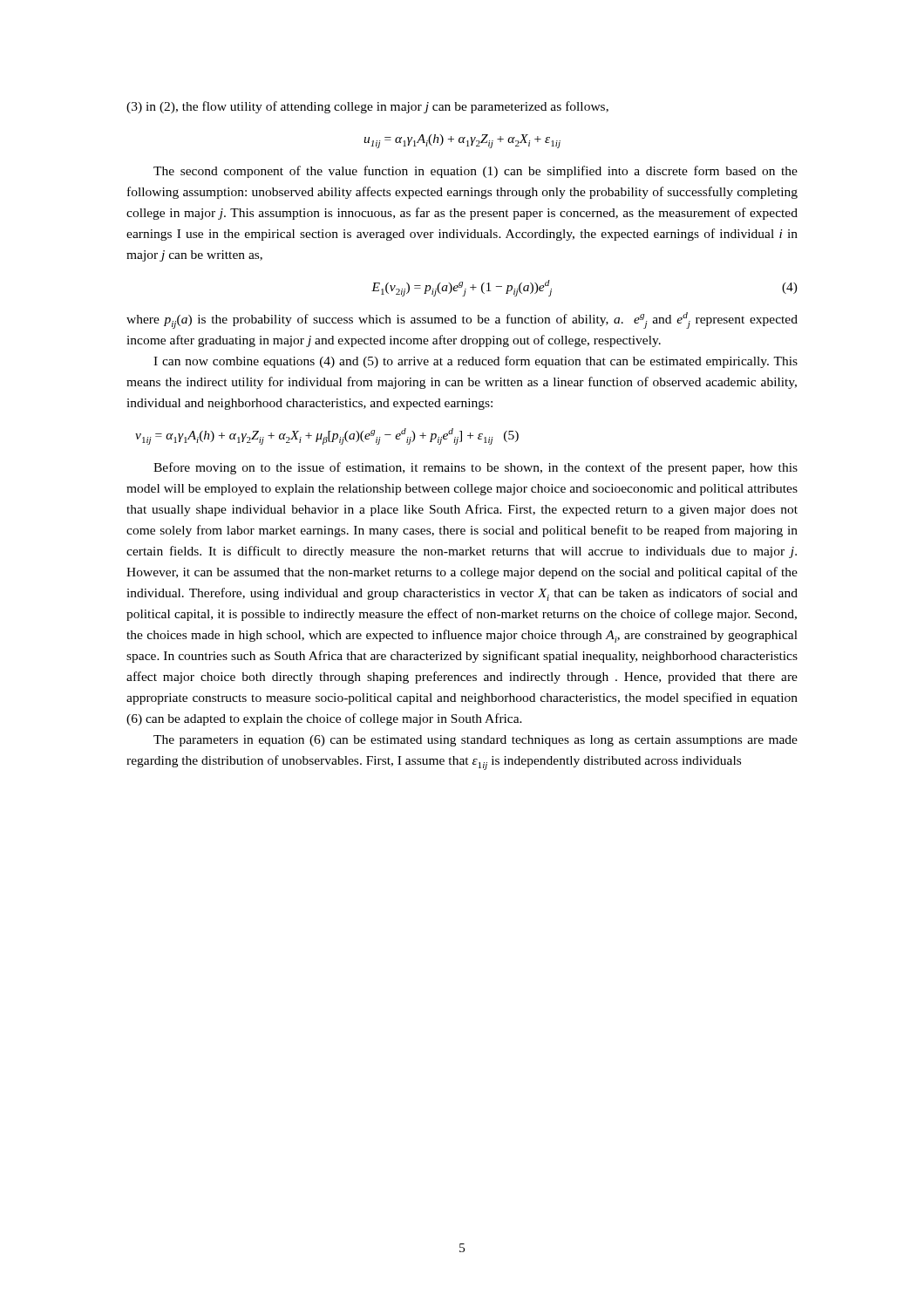924x1308 pixels.
Task: Click on the passage starting "Before moving on to"
Action: click(x=462, y=614)
